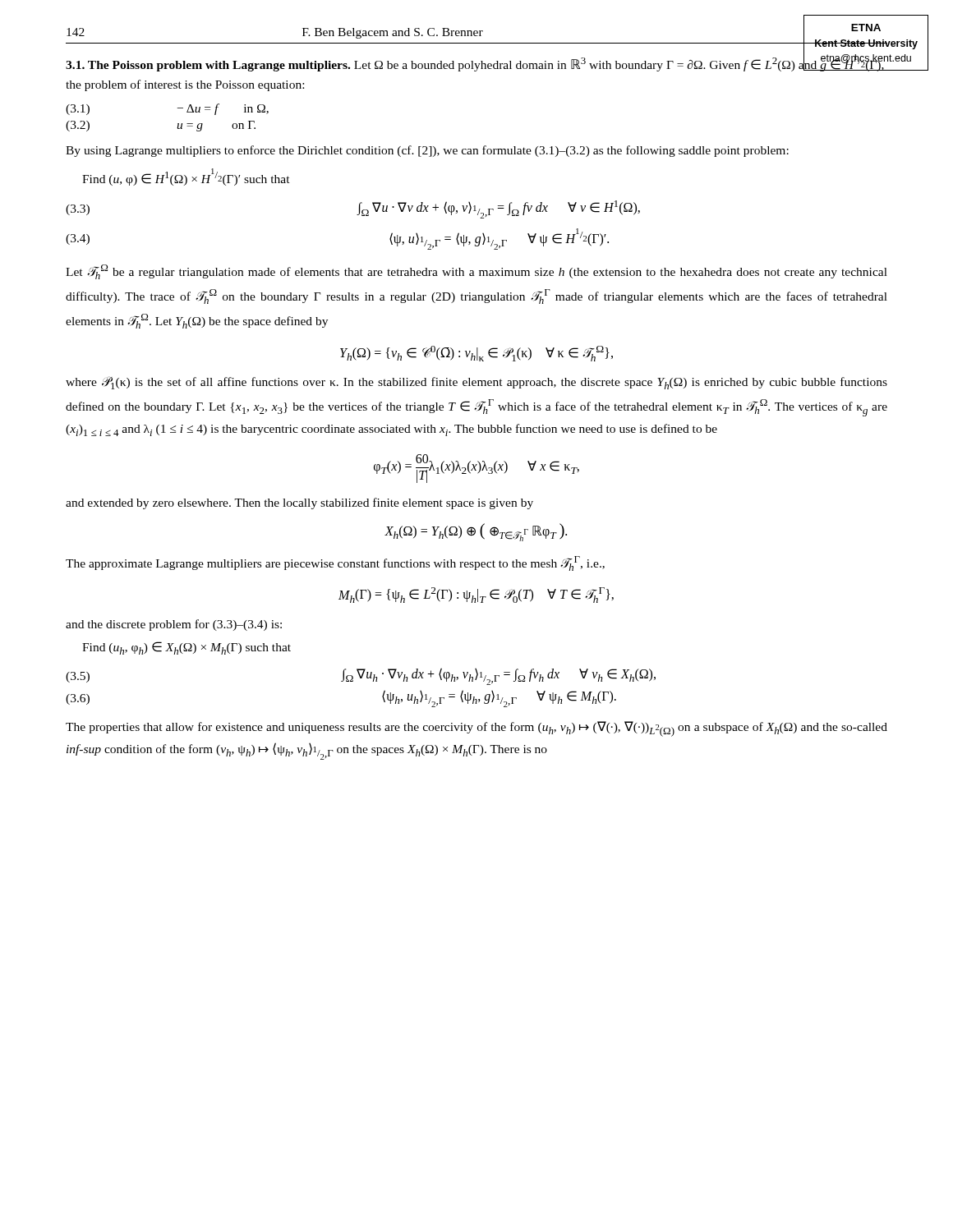
Task: Find the formula that says "(3.4) ⟨ψ, u⟩1/2,Γ = ⟨ψ, g⟩1/2,Γ ∀ ψ"
Action: (x=476, y=238)
